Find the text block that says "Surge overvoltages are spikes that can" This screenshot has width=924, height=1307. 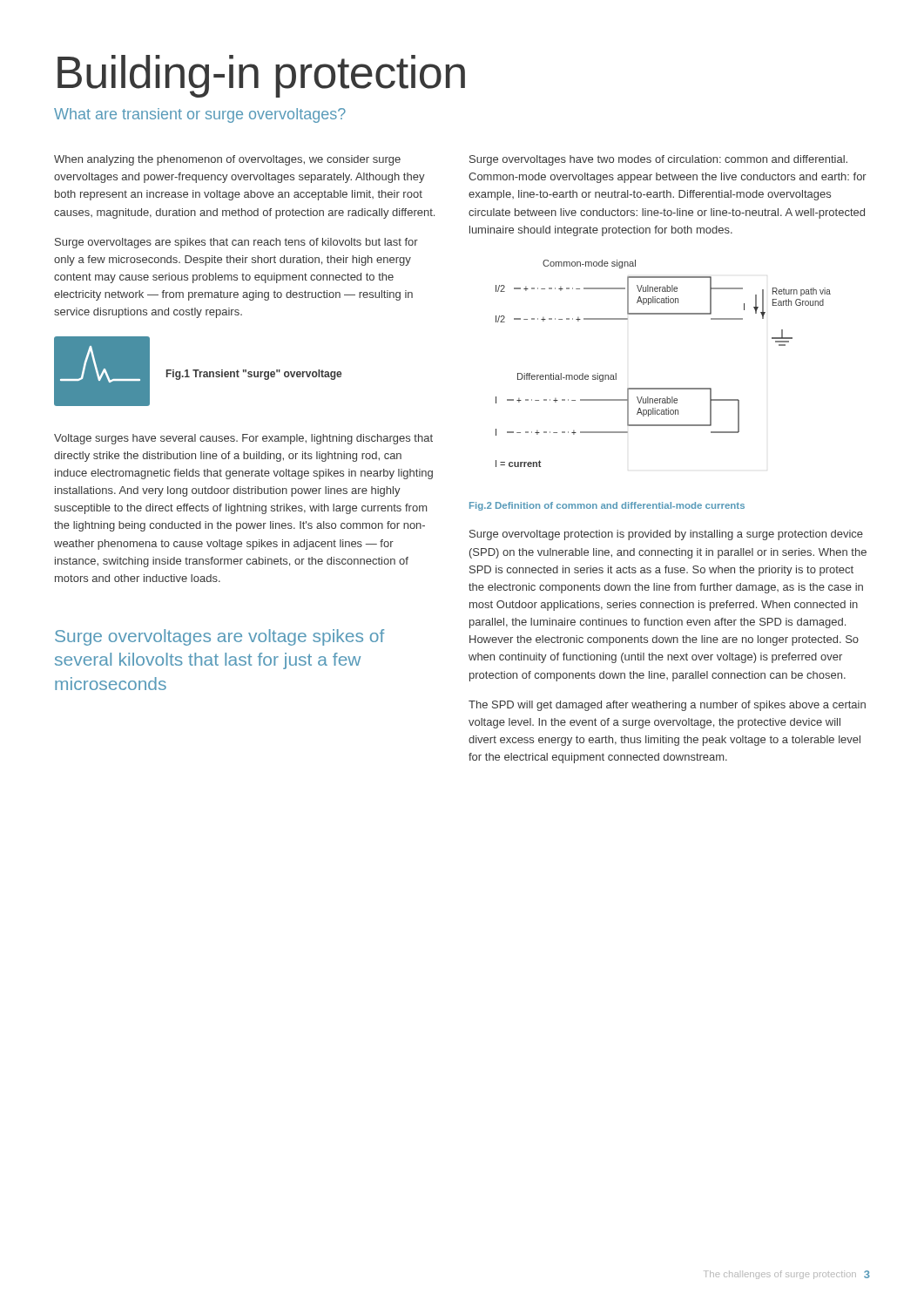[x=246, y=277]
